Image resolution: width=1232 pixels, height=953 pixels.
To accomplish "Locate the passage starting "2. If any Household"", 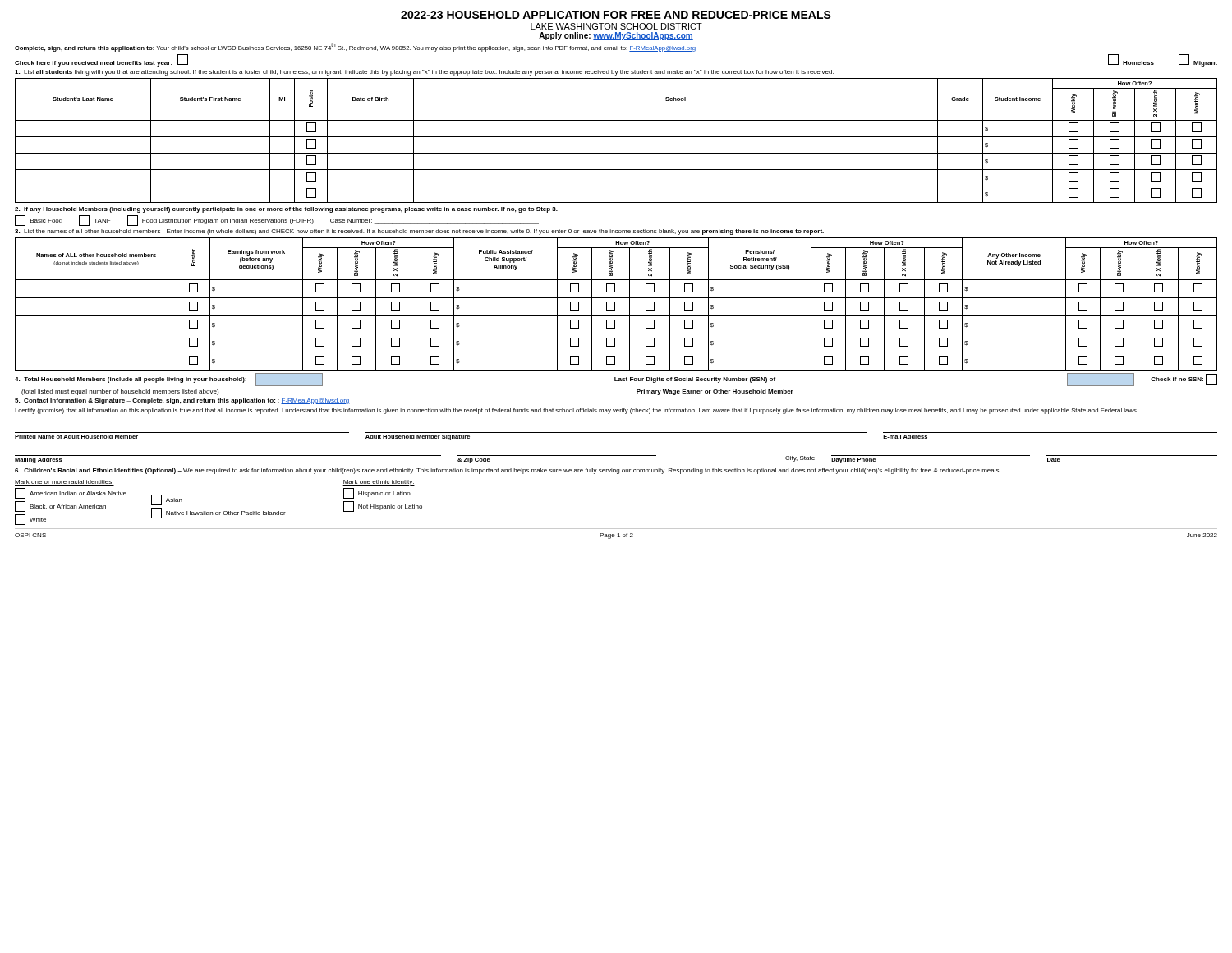I will 286,209.
